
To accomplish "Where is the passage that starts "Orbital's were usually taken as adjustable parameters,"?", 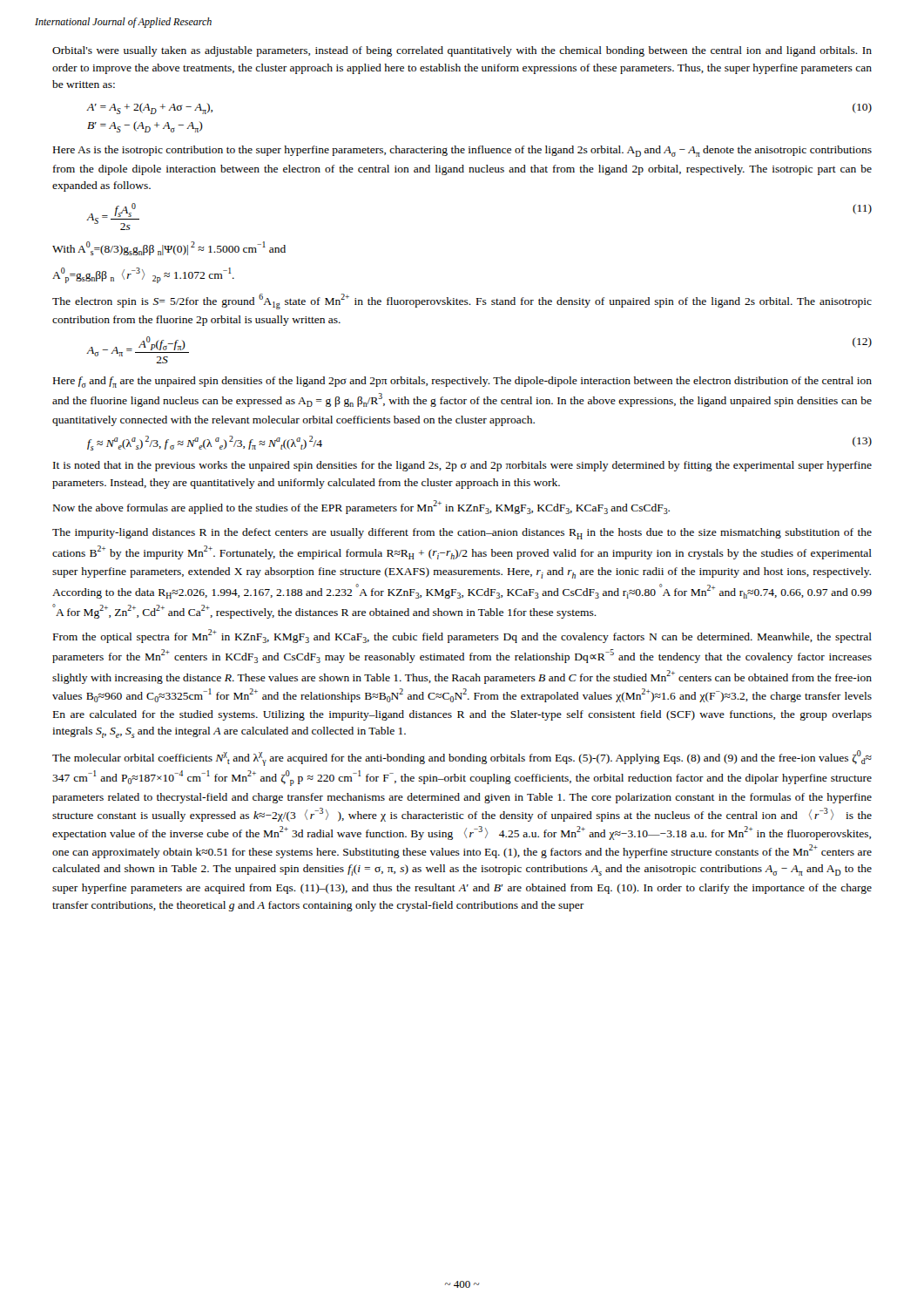I will point(462,67).
